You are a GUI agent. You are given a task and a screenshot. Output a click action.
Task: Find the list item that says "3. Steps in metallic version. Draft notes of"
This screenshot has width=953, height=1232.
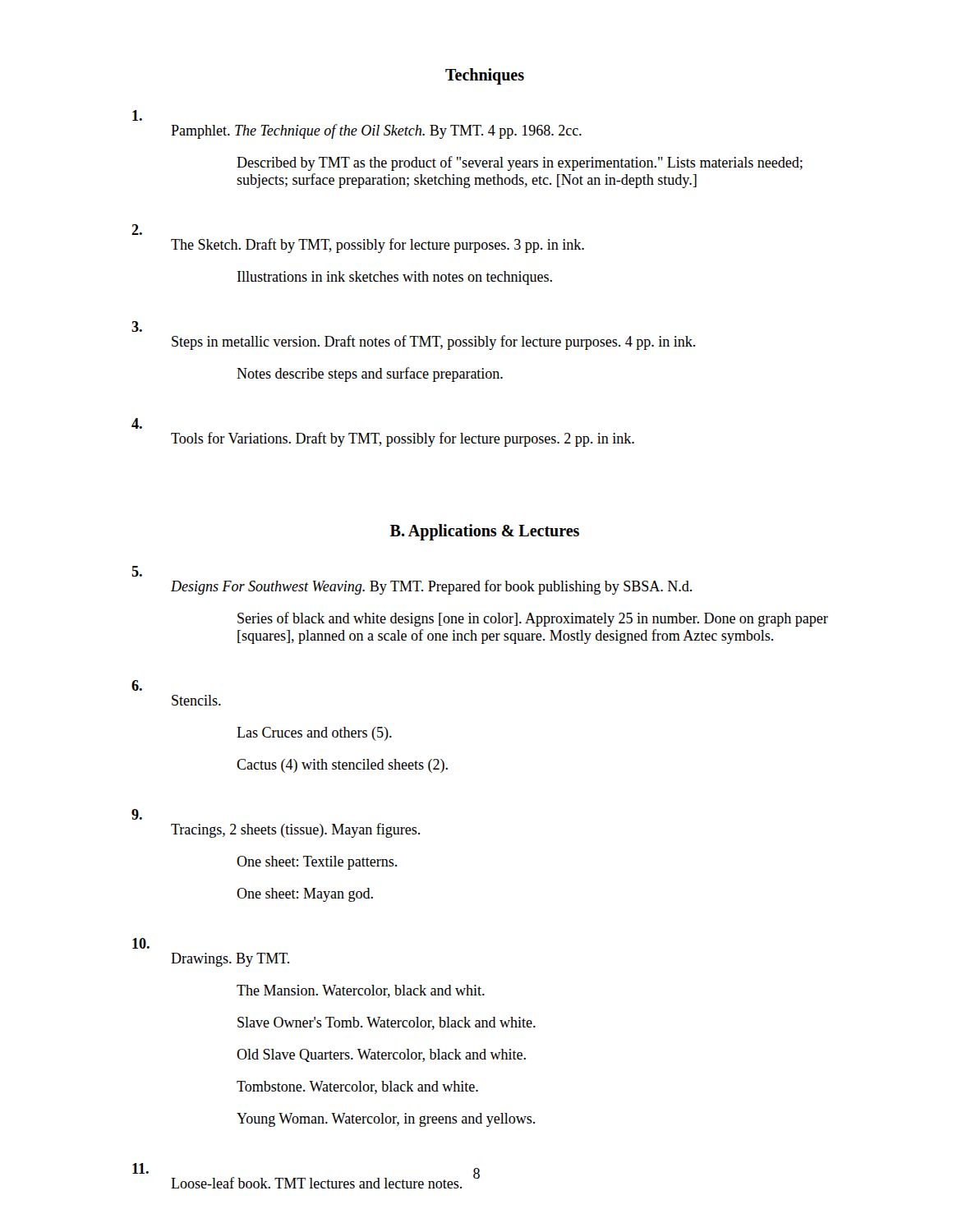[485, 358]
